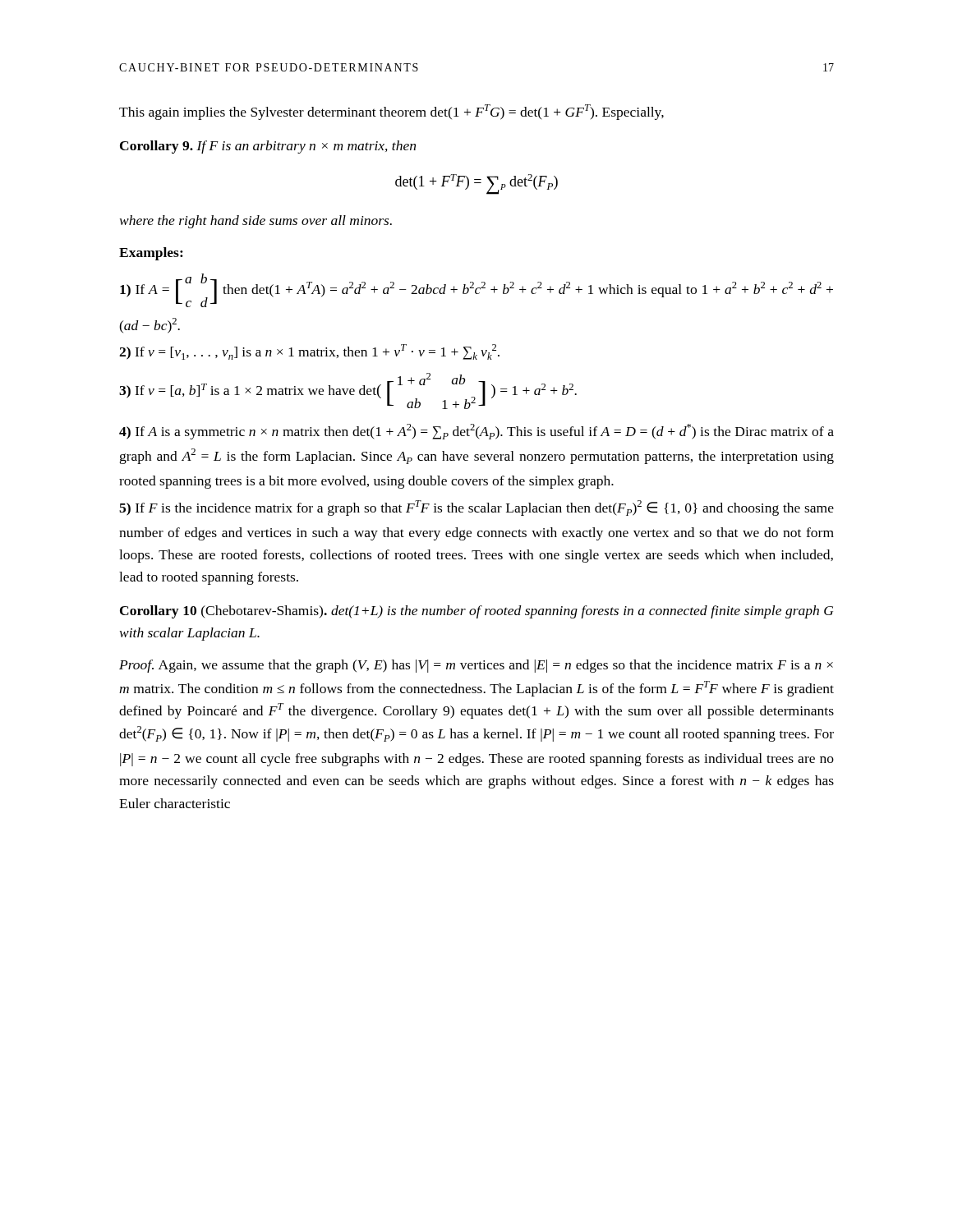
Task: Point to the block beginning "where the right"
Action: pos(256,222)
